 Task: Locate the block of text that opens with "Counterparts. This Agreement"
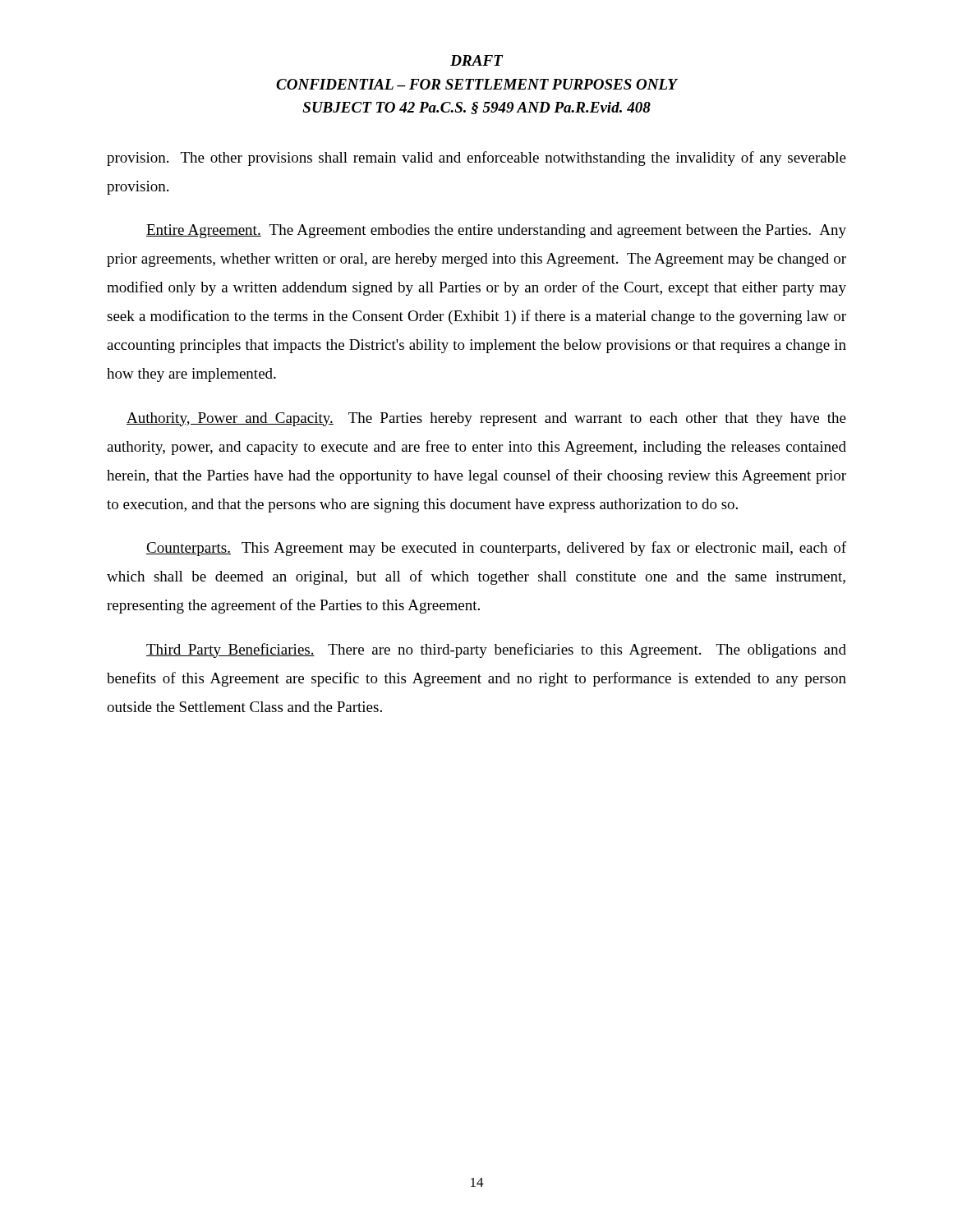pyautogui.click(x=476, y=576)
